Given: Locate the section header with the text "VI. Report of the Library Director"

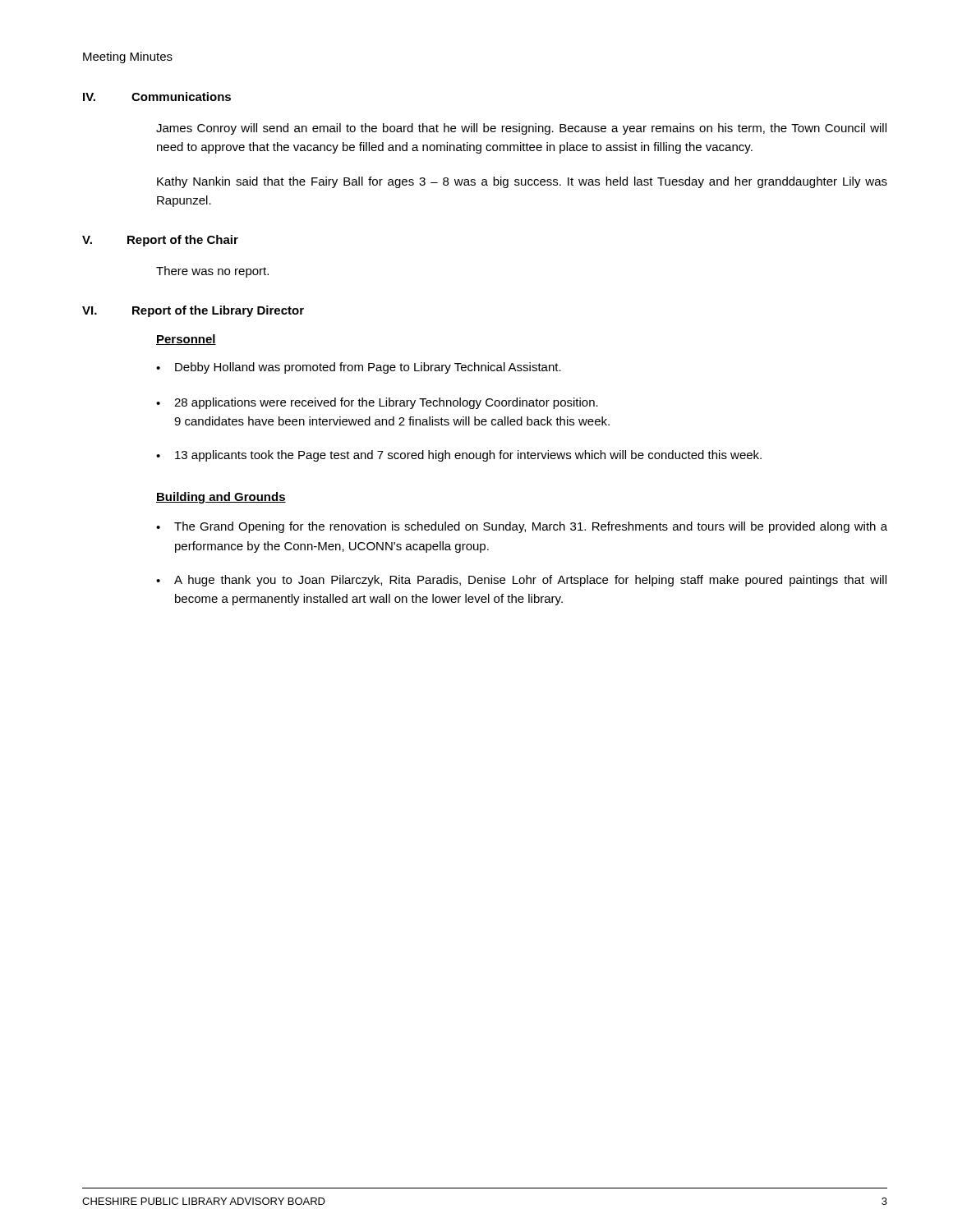Looking at the screenshot, I should pyautogui.click(x=193, y=310).
